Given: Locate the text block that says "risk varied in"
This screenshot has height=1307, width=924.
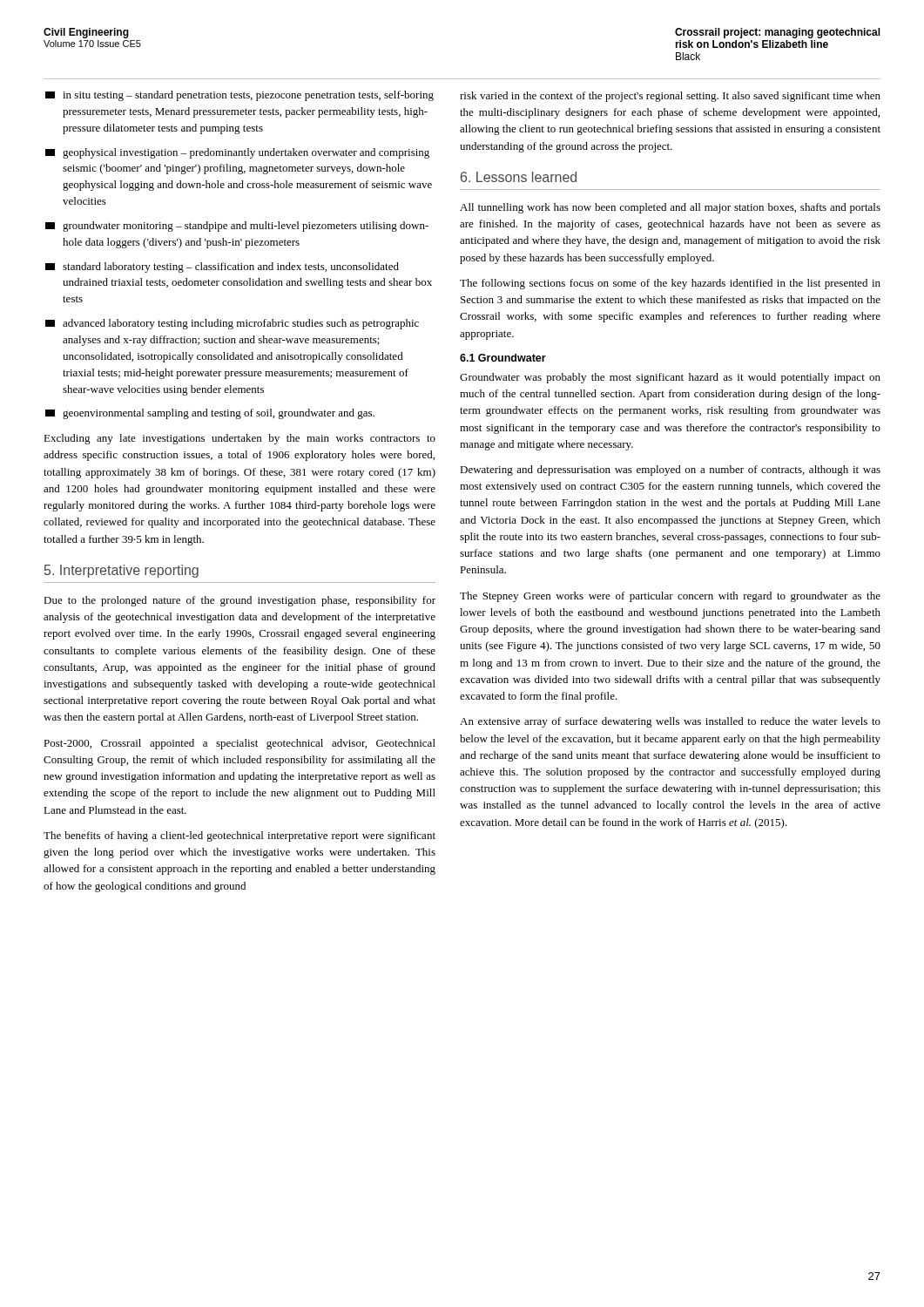Looking at the screenshot, I should pos(670,121).
